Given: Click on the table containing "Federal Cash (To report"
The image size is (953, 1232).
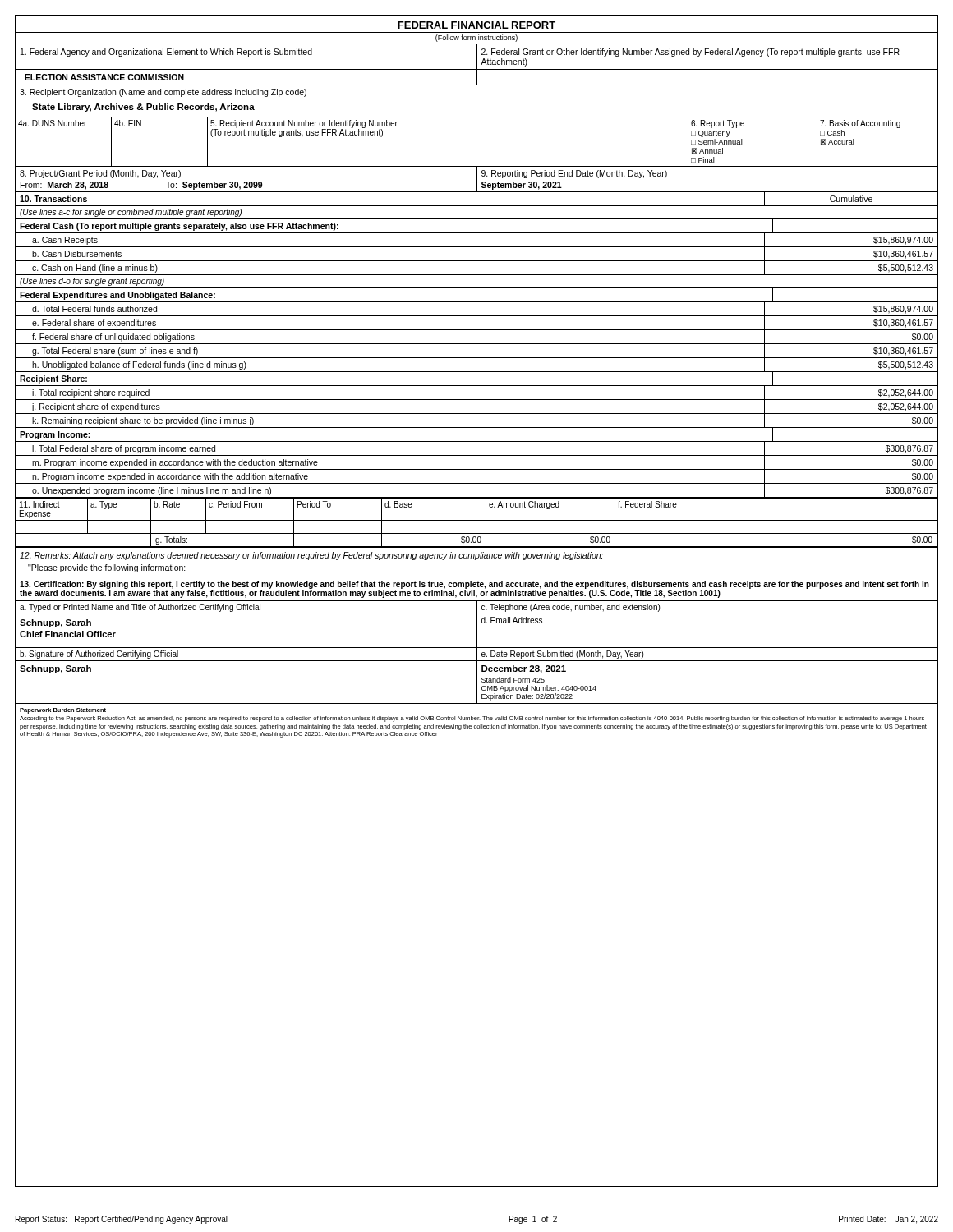Looking at the screenshot, I should click(476, 226).
